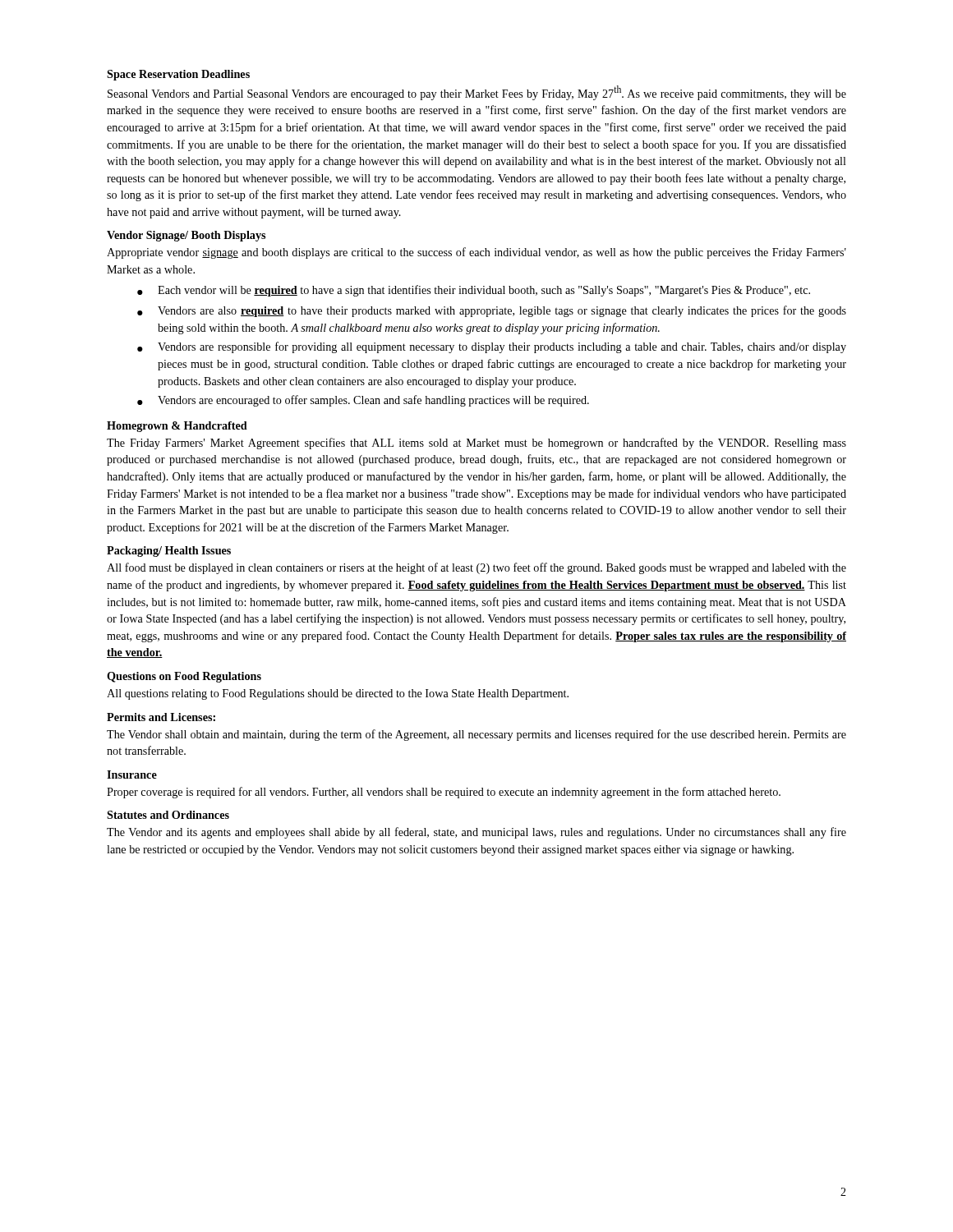Click on the block starting "Questions on Food Regulations"
Image resolution: width=953 pixels, height=1232 pixels.
tap(184, 676)
